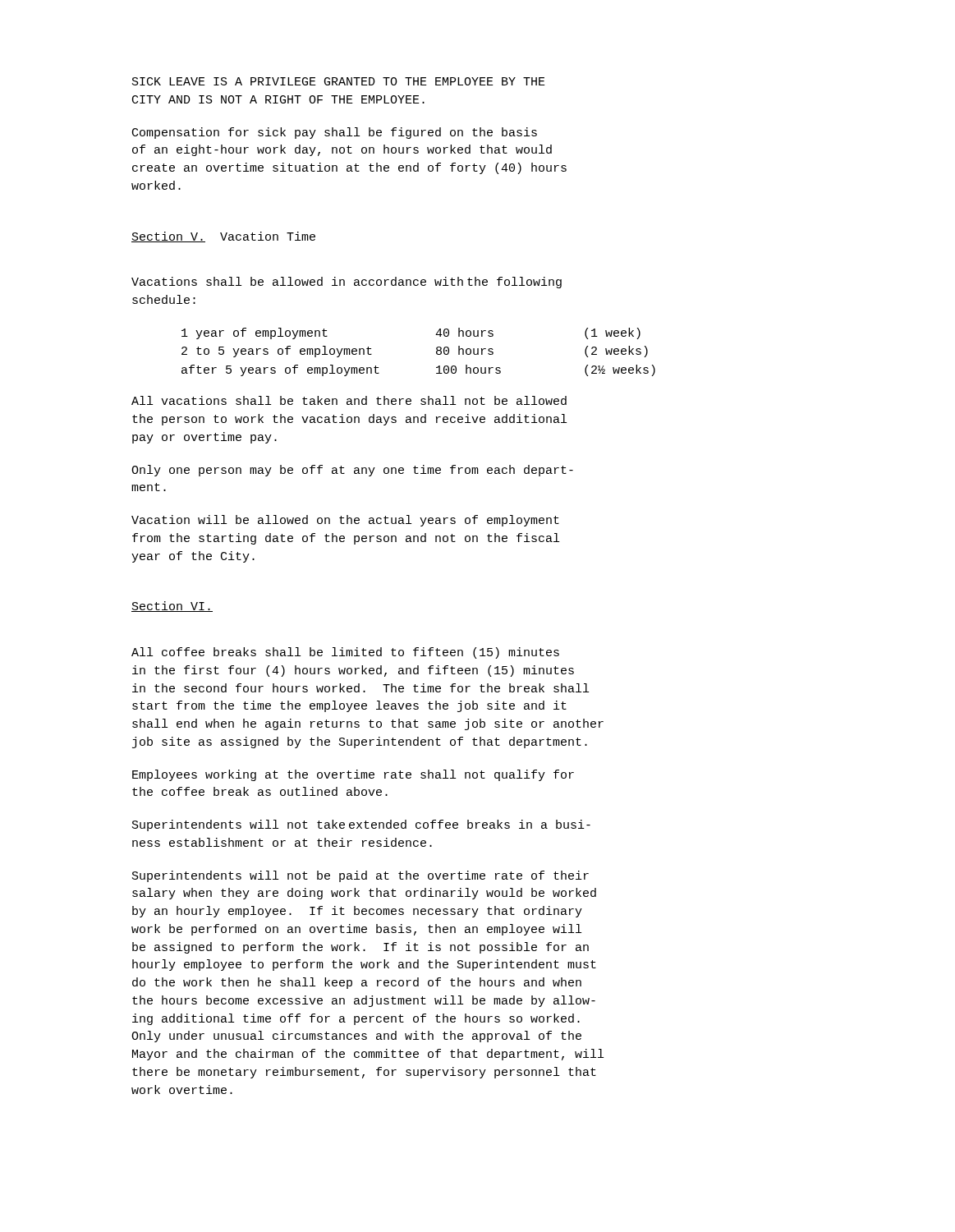
Task: Navigate to the text starting "All vacations shall be taken and there"
Action: point(349,420)
